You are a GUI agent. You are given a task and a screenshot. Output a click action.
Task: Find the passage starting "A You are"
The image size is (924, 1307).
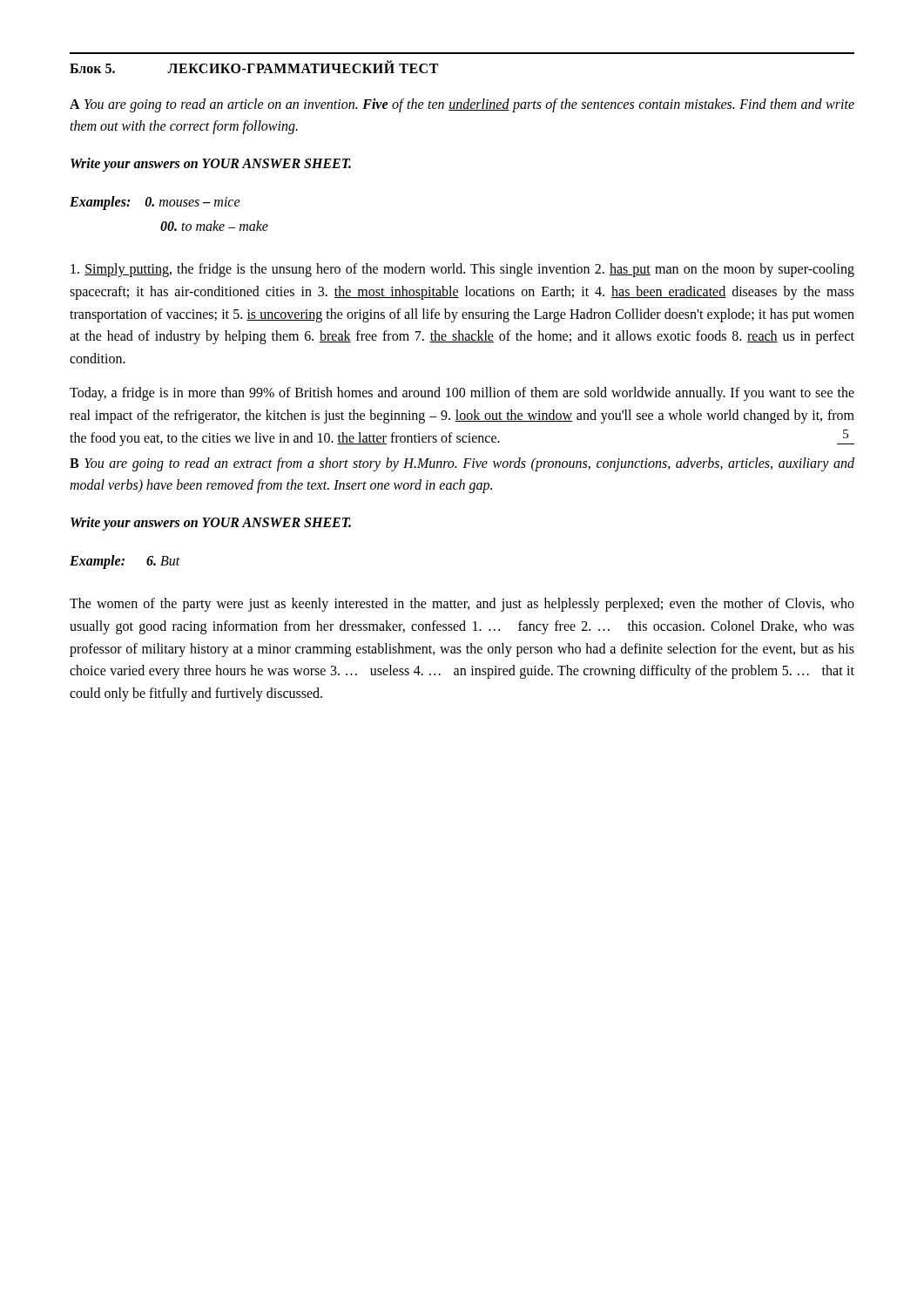[x=462, y=115]
